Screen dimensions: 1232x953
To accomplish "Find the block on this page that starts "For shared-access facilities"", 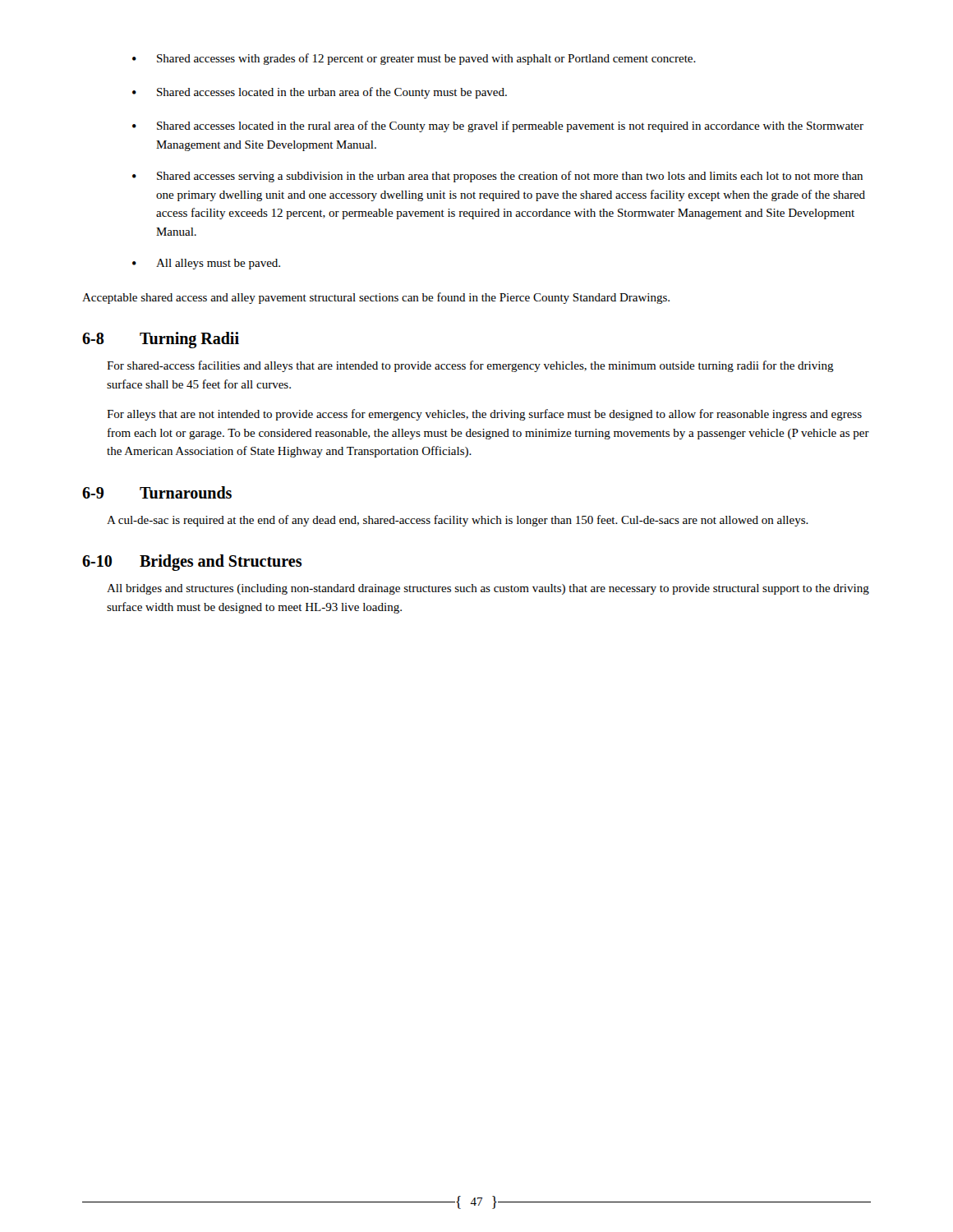I will (x=470, y=375).
